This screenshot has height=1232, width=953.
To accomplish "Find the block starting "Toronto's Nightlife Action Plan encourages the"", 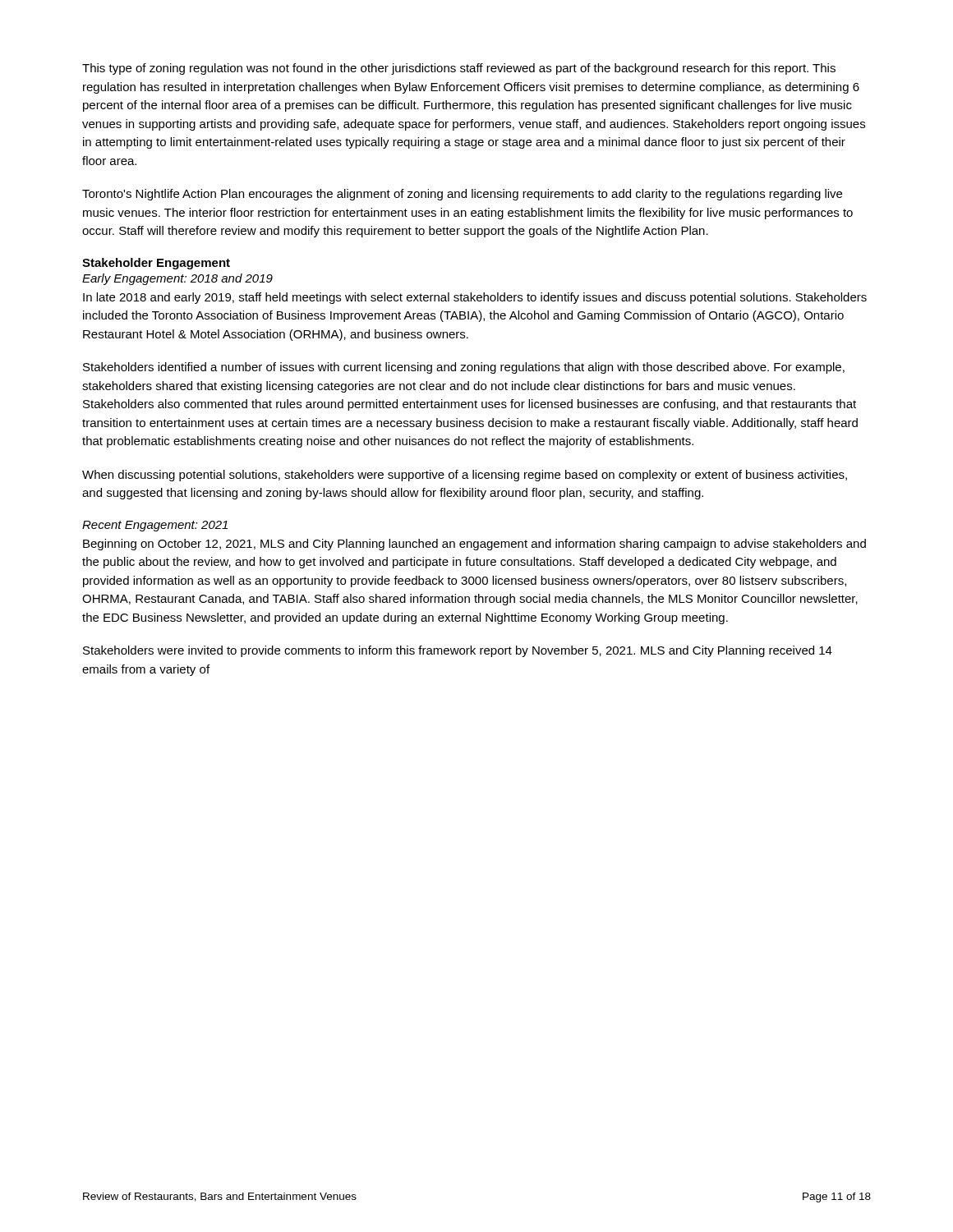I will 468,212.
